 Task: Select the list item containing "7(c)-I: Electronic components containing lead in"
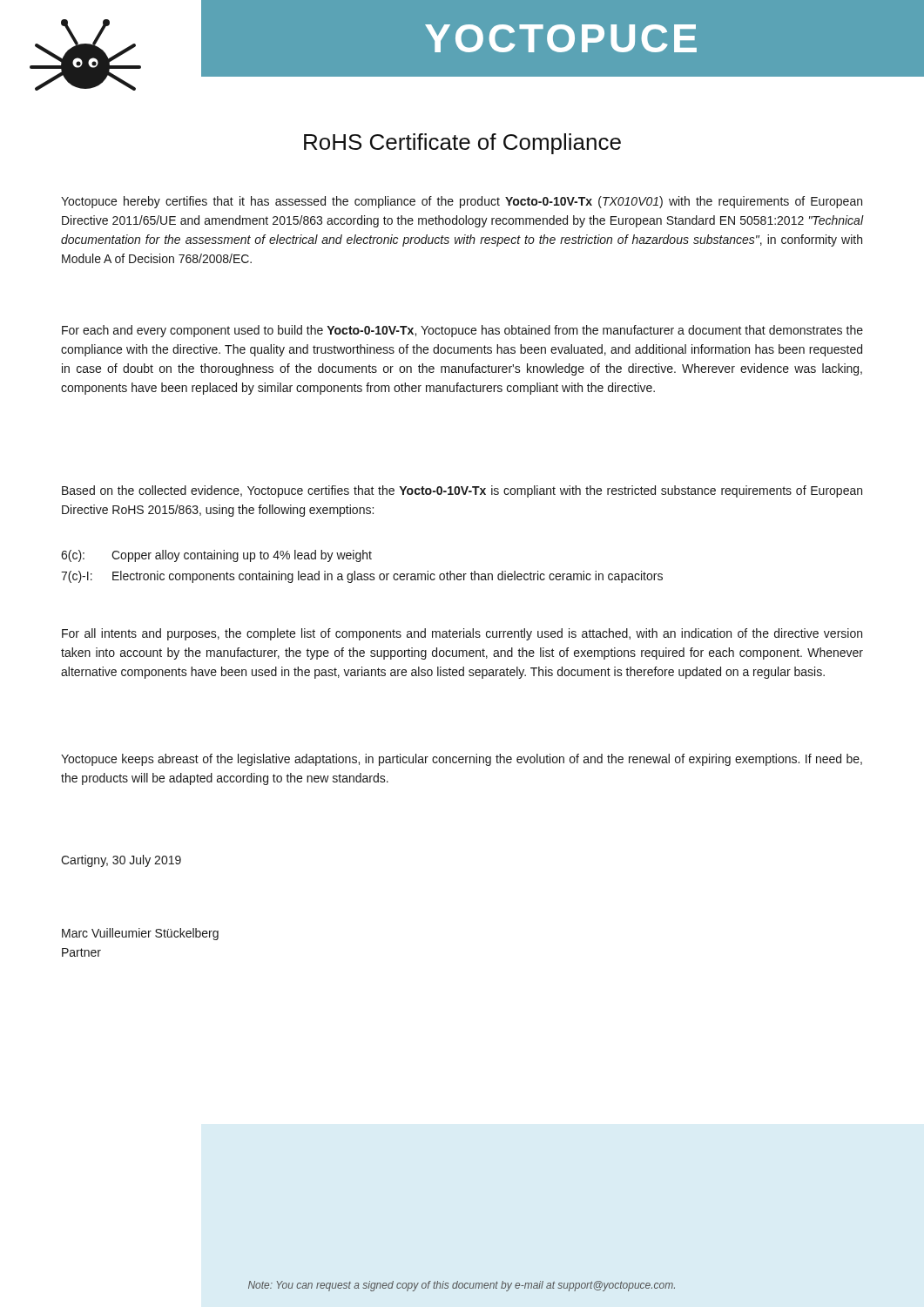pos(462,576)
